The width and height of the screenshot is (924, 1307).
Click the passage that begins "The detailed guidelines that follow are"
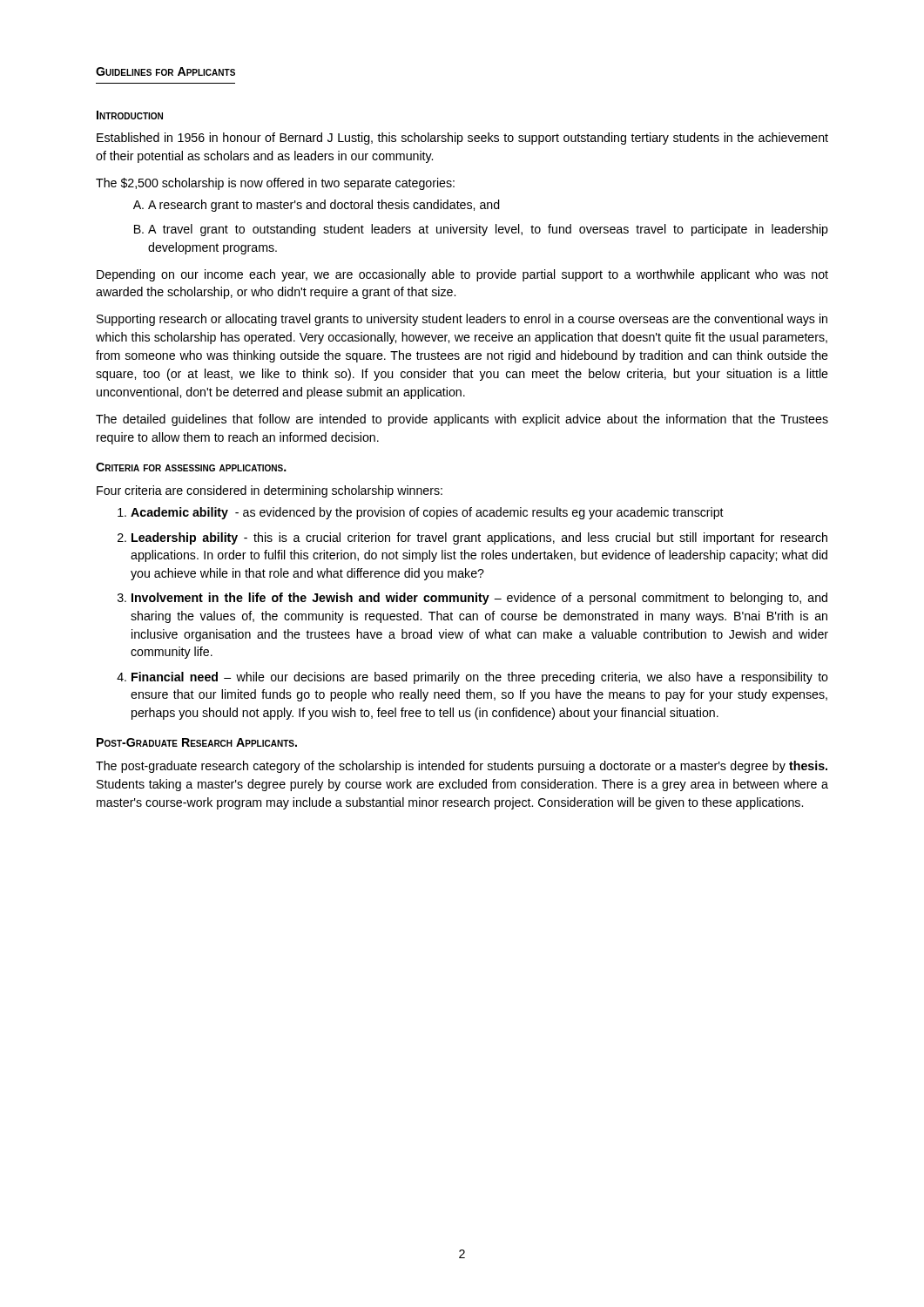tap(462, 428)
